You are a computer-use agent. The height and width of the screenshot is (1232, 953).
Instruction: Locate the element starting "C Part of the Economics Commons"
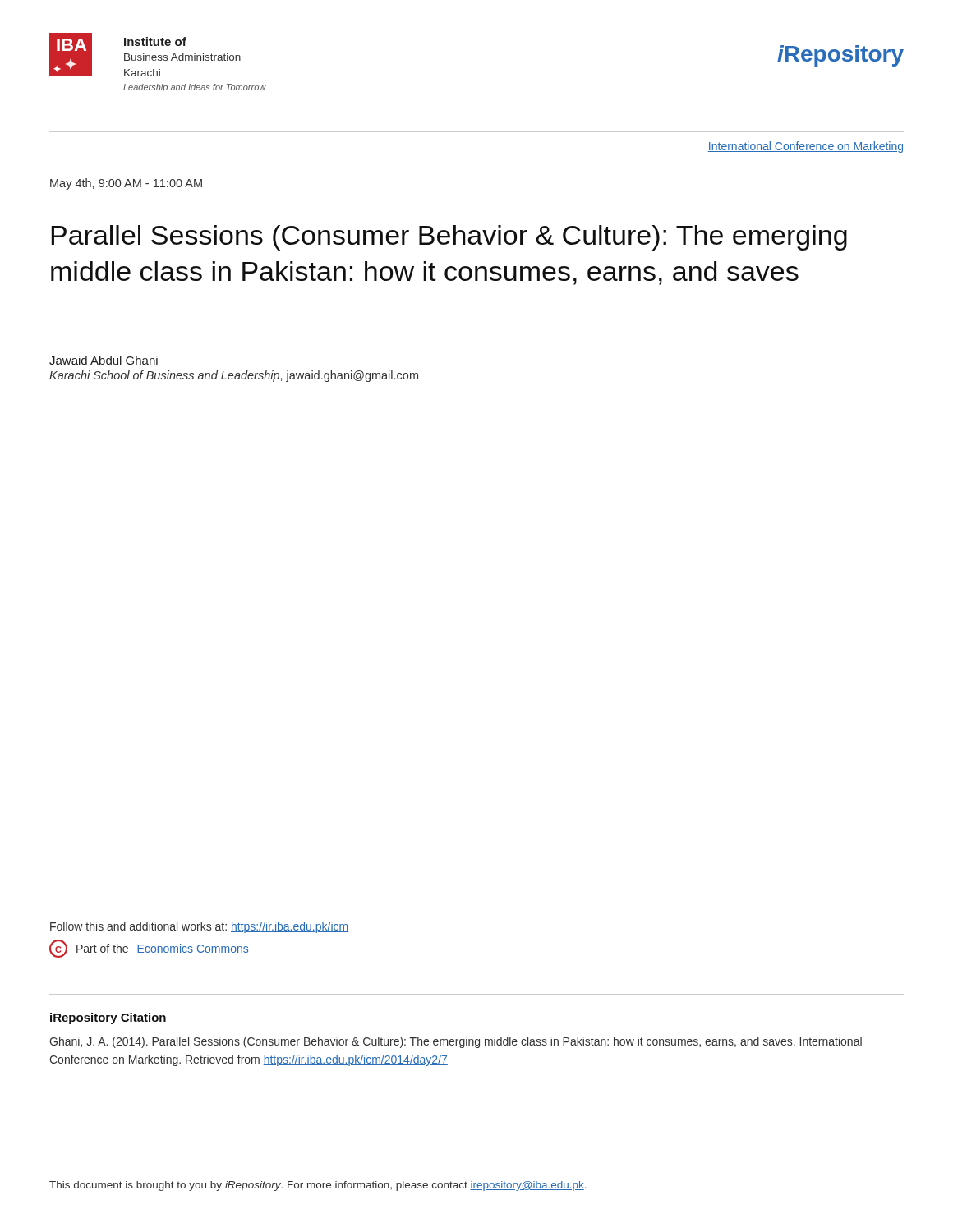click(x=149, y=949)
